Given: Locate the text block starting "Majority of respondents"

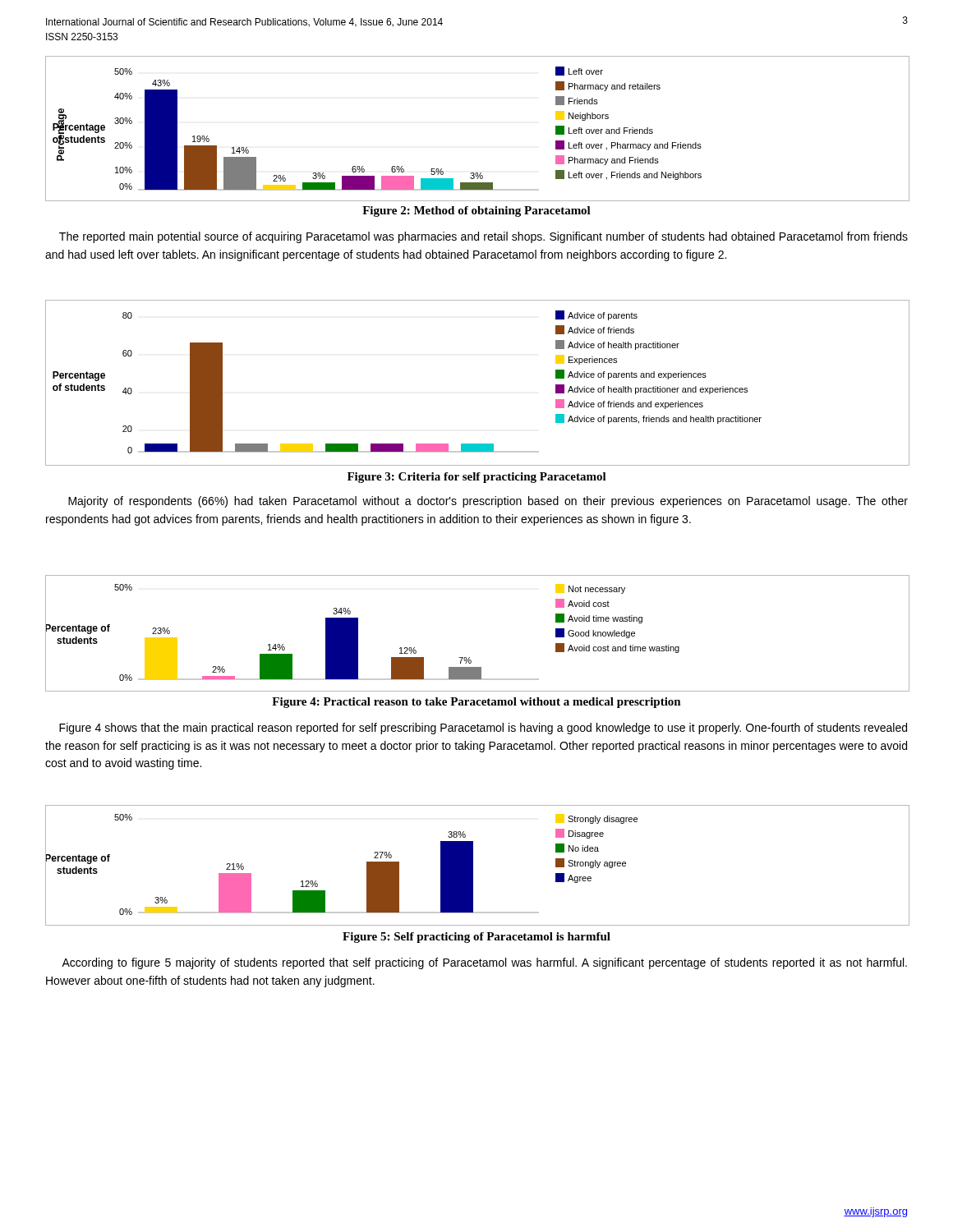Looking at the screenshot, I should point(476,510).
